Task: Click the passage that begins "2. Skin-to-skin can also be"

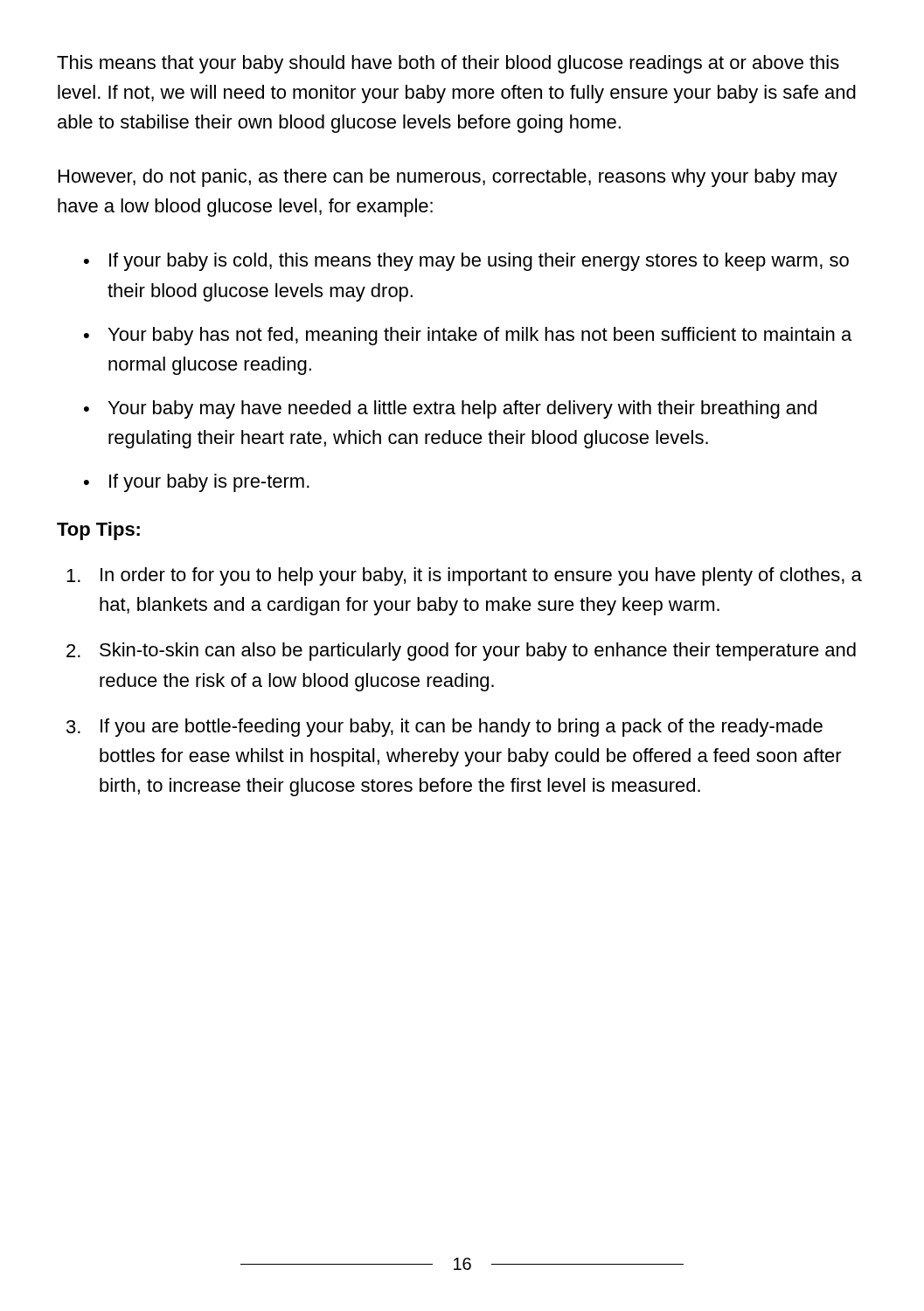Action: click(x=466, y=666)
